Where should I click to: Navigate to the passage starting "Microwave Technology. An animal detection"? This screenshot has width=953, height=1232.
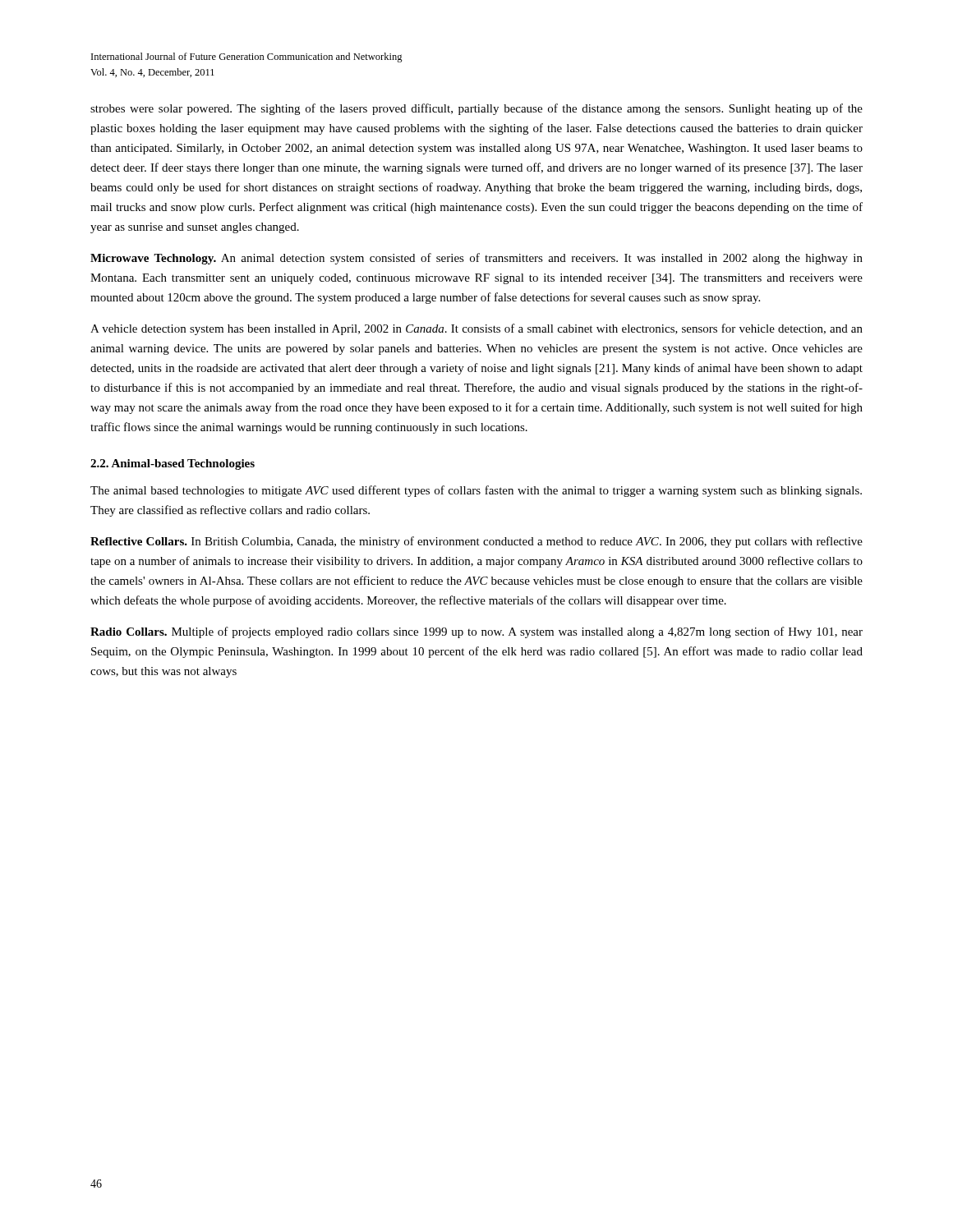coord(476,277)
